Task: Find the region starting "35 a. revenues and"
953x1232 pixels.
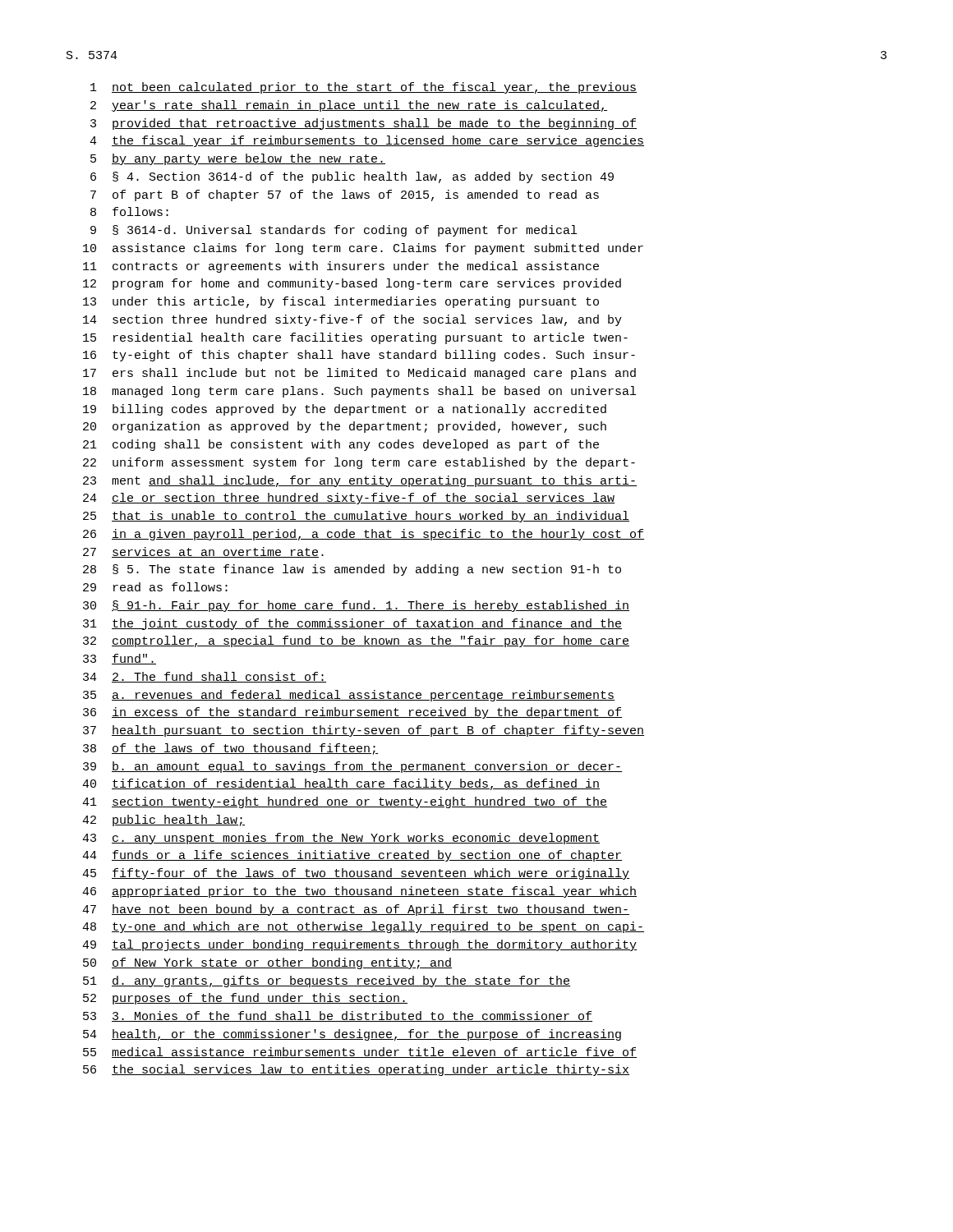Action: [476, 696]
